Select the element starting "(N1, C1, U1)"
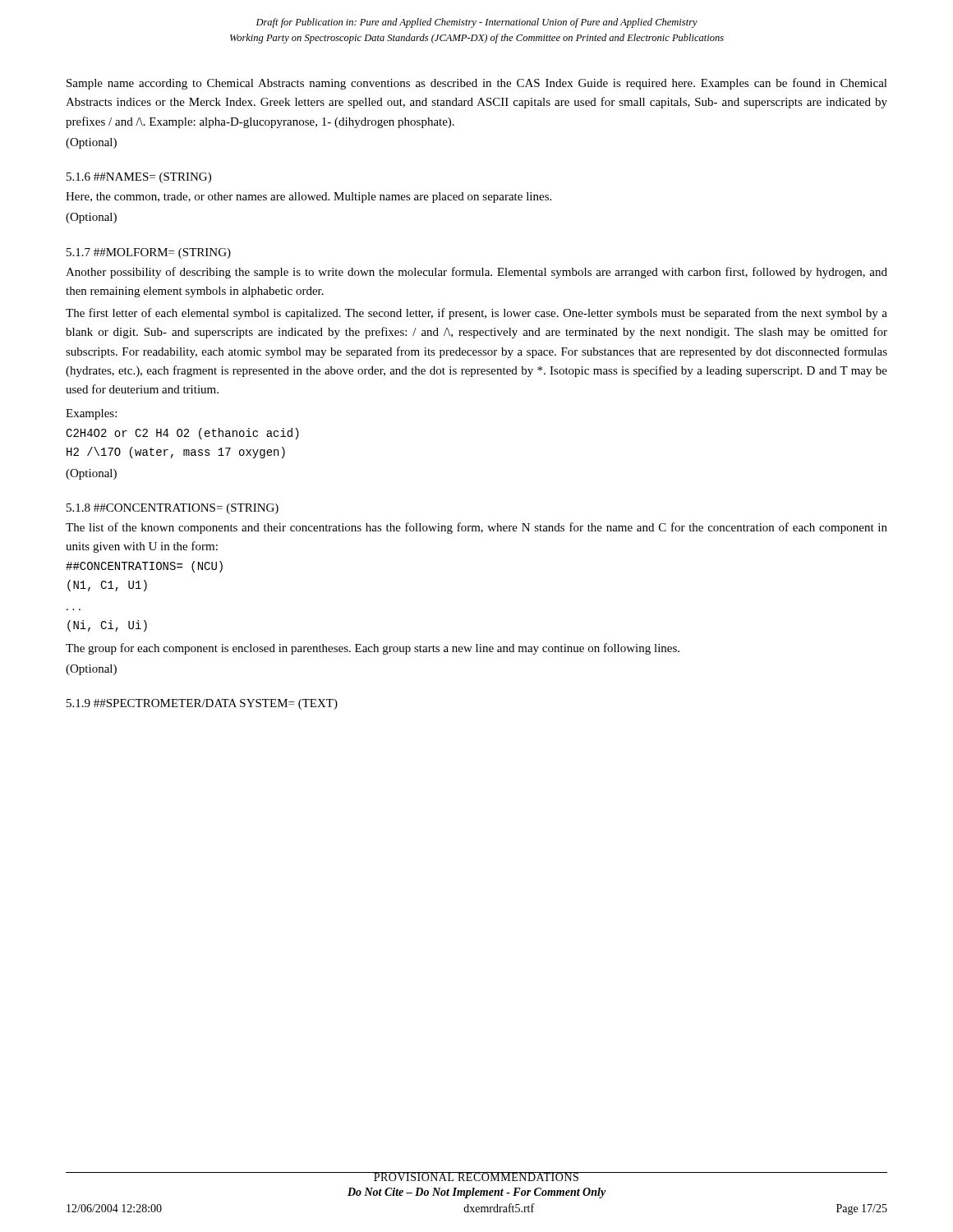The height and width of the screenshot is (1232, 953). coord(107,586)
